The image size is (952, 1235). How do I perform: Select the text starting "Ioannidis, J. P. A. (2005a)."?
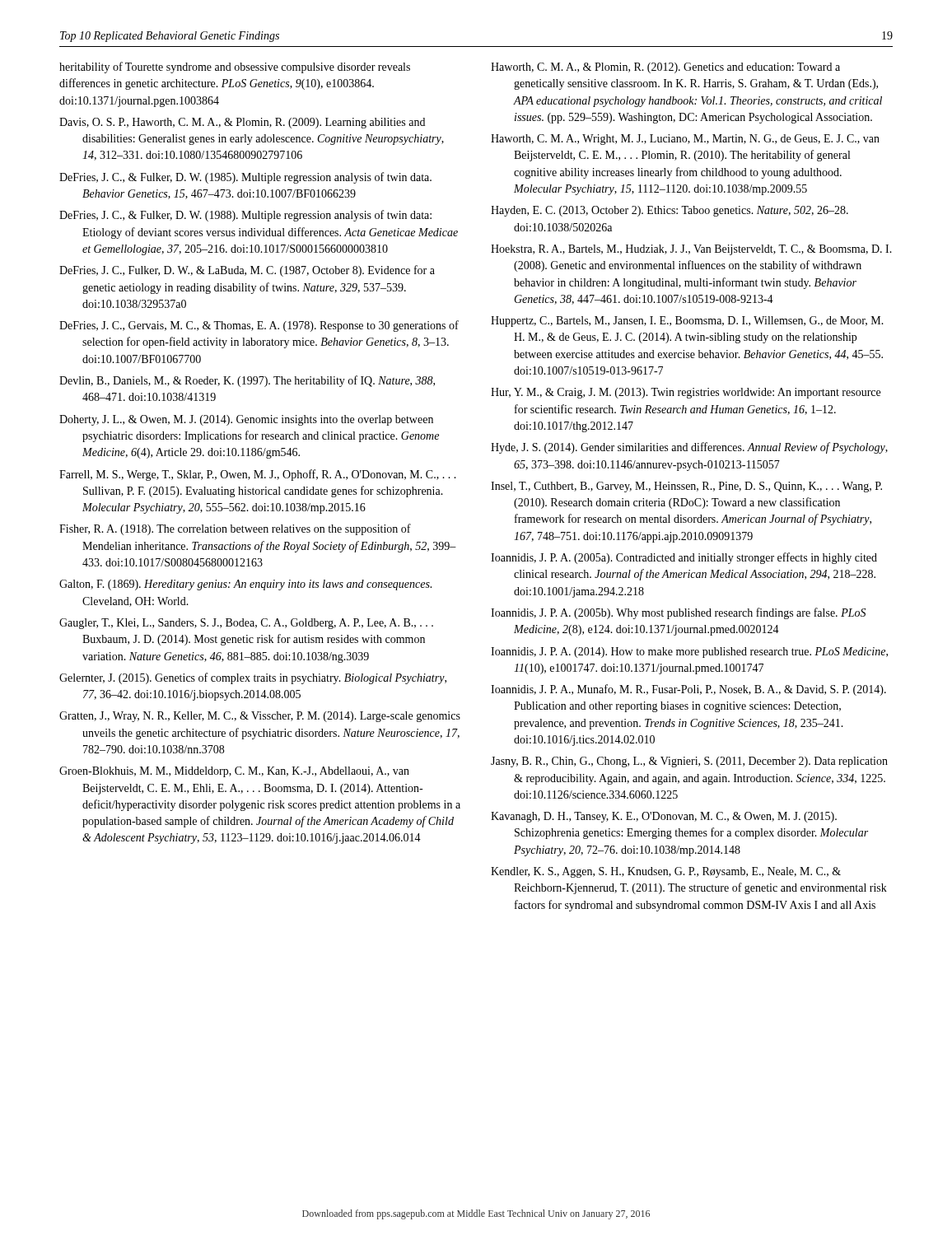tap(684, 575)
